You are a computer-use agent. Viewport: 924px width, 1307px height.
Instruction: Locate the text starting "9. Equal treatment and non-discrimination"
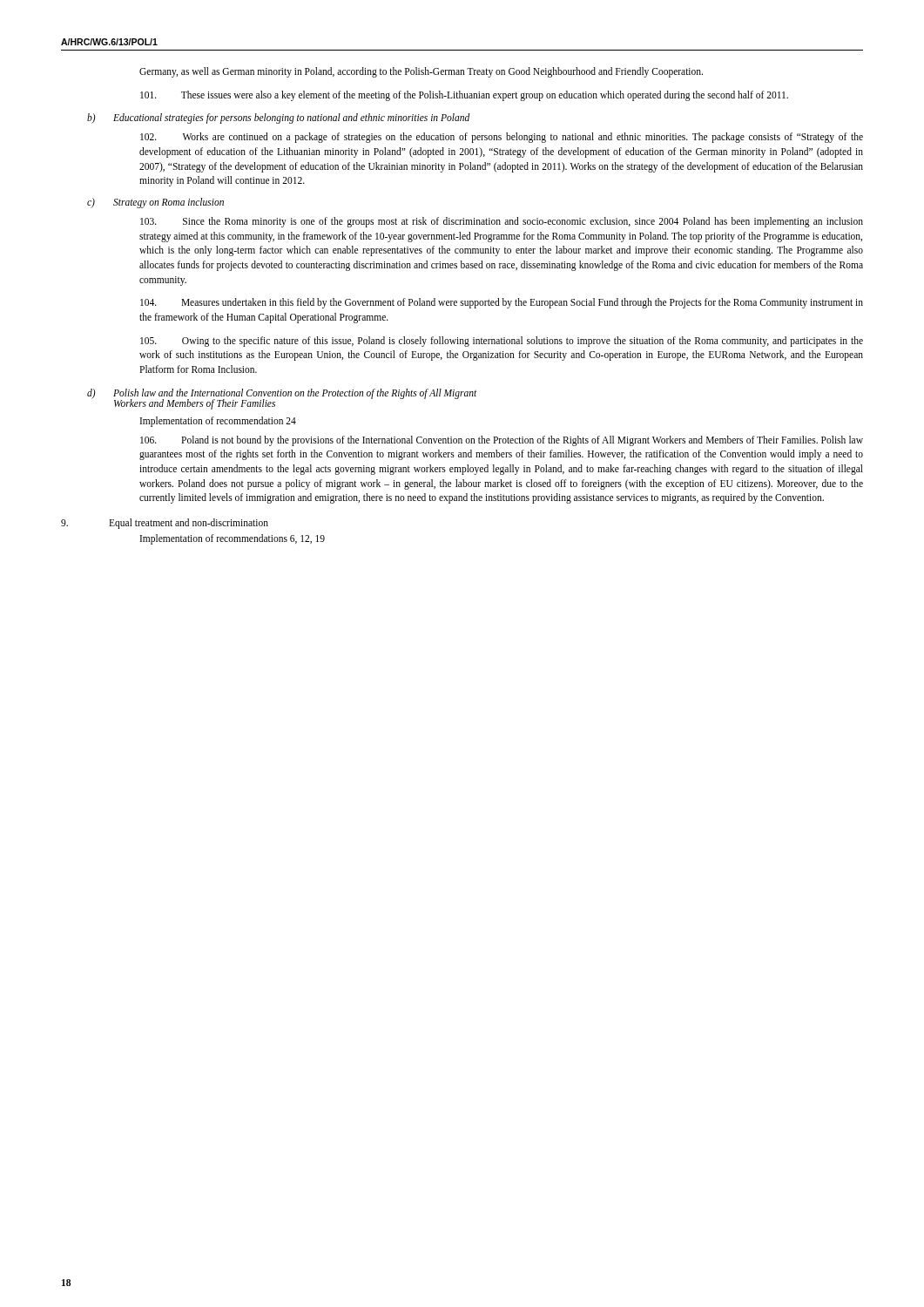coord(165,523)
